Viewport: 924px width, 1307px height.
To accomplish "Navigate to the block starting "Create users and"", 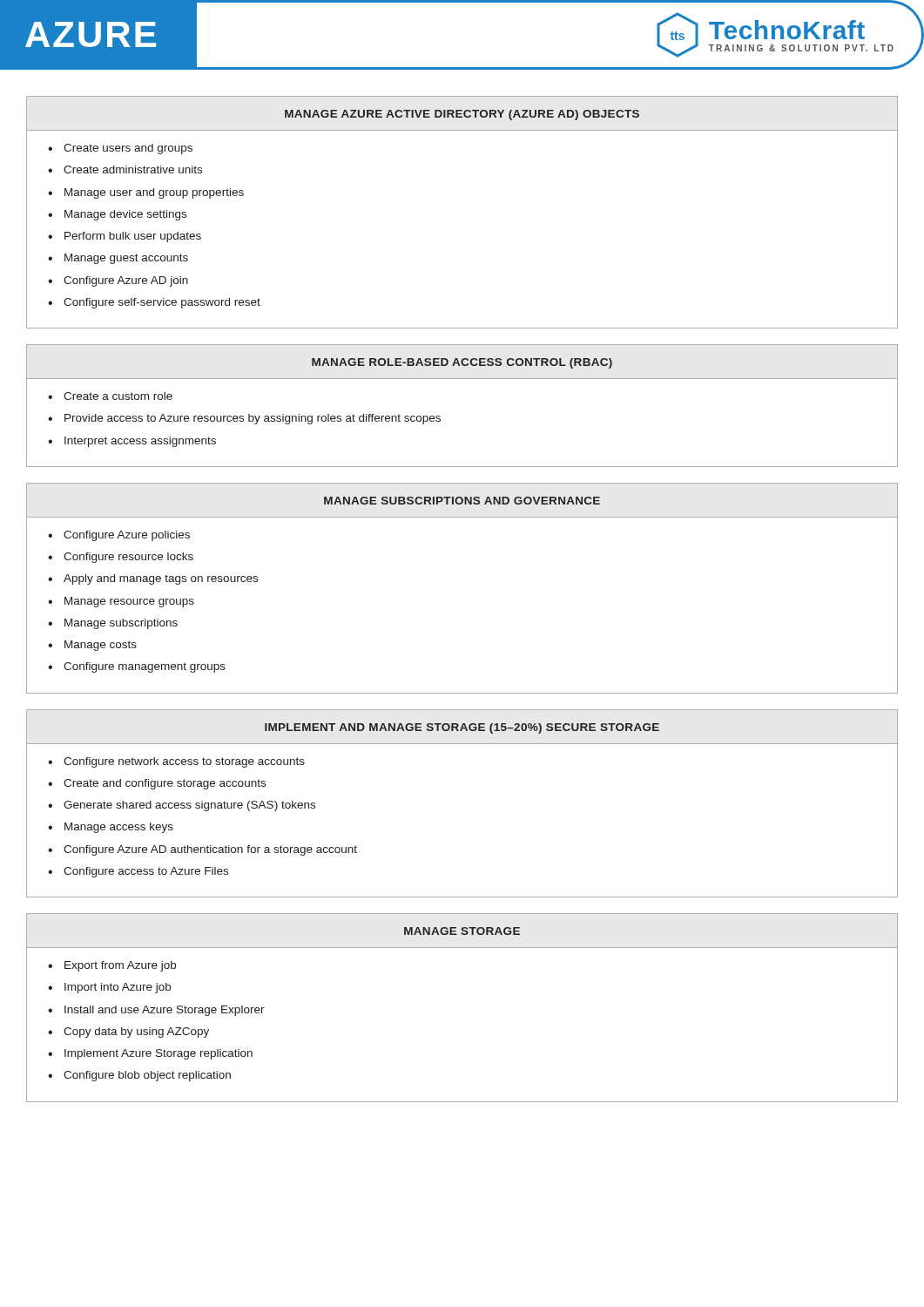I will (128, 148).
